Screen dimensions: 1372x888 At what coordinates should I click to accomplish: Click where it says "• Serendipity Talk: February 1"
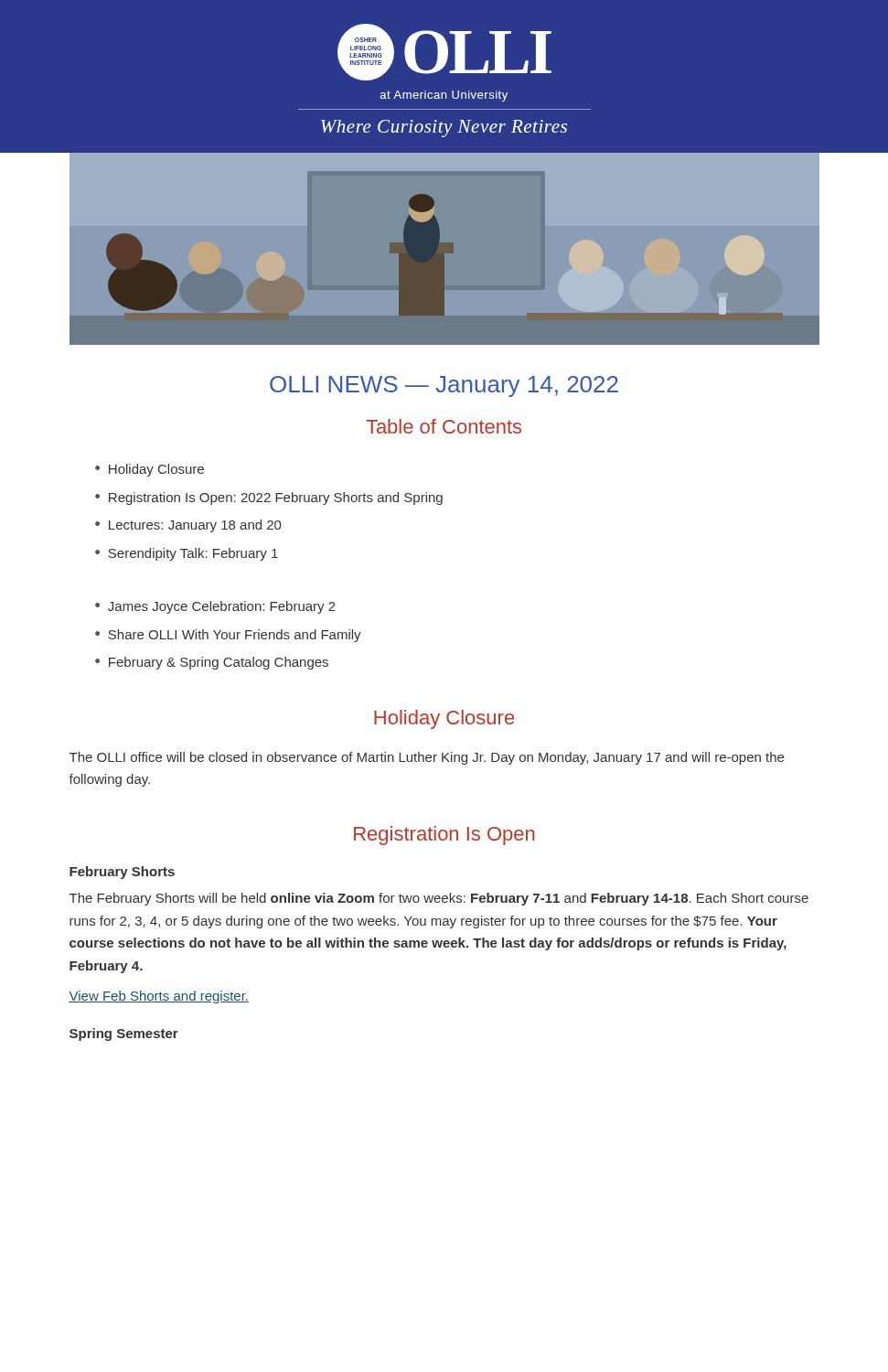click(x=186, y=553)
